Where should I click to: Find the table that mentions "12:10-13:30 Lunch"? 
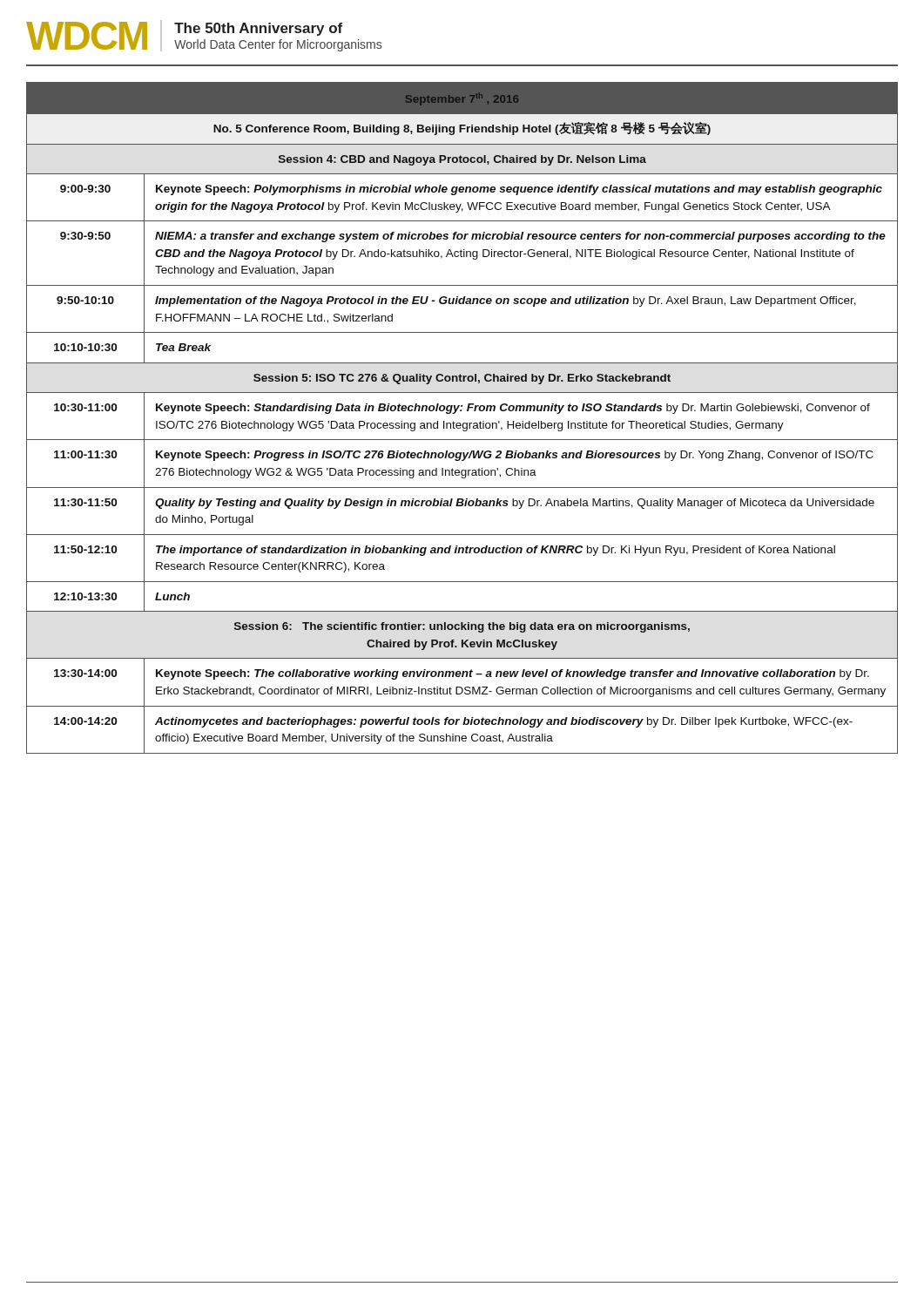pos(462,596)
